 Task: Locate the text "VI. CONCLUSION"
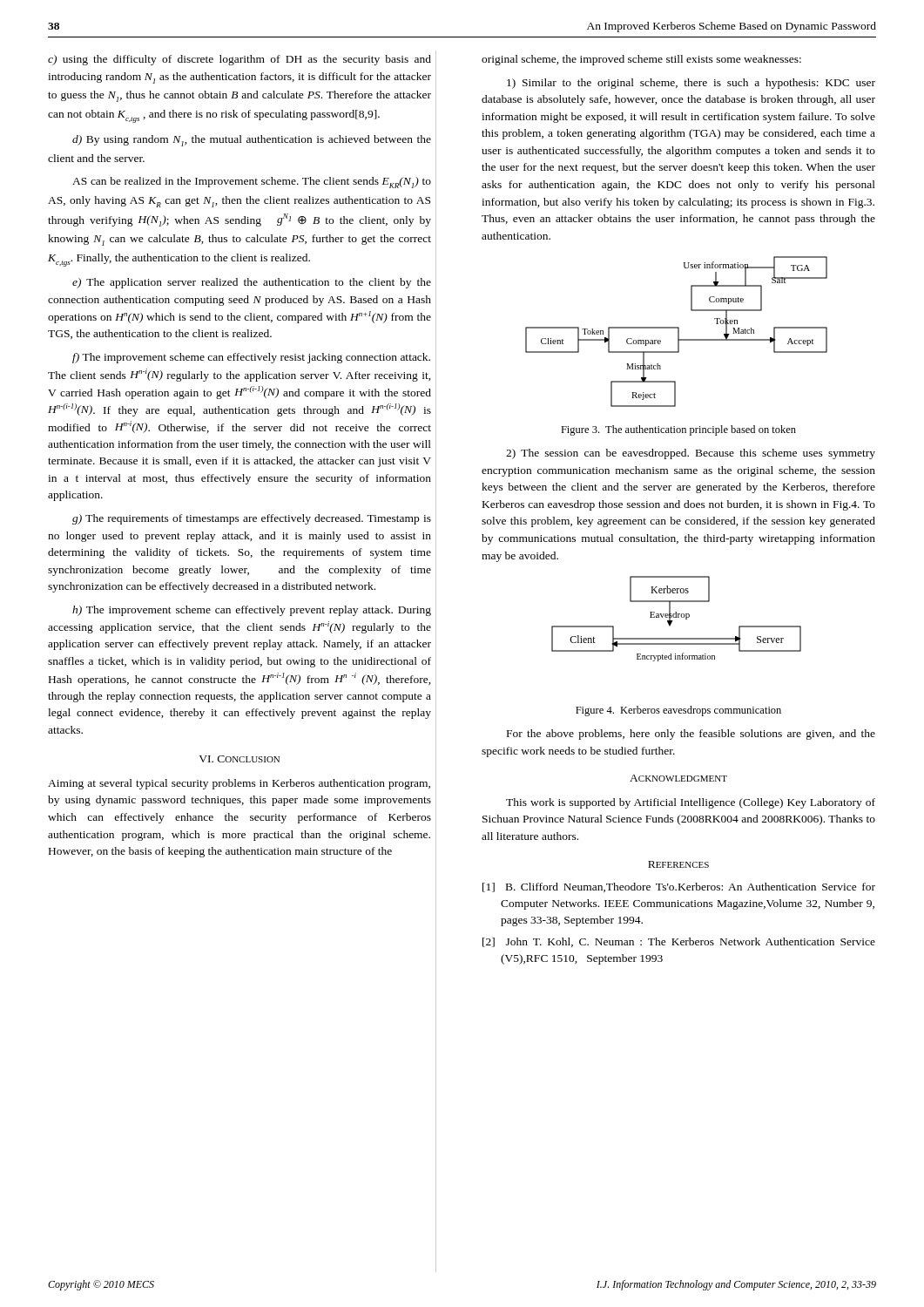239,759
